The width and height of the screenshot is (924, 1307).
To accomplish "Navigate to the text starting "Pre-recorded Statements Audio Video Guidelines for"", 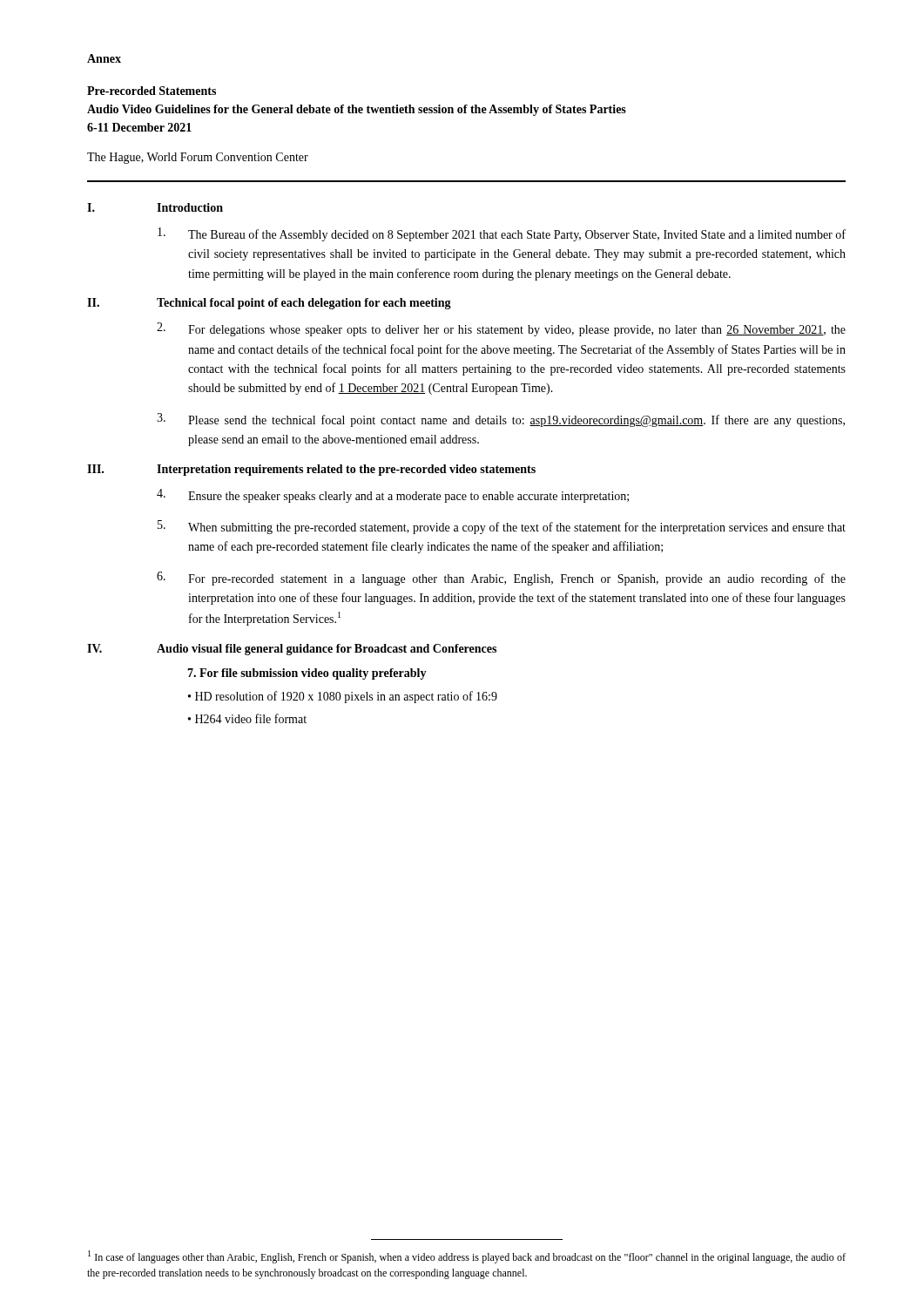I will (357, 109).
